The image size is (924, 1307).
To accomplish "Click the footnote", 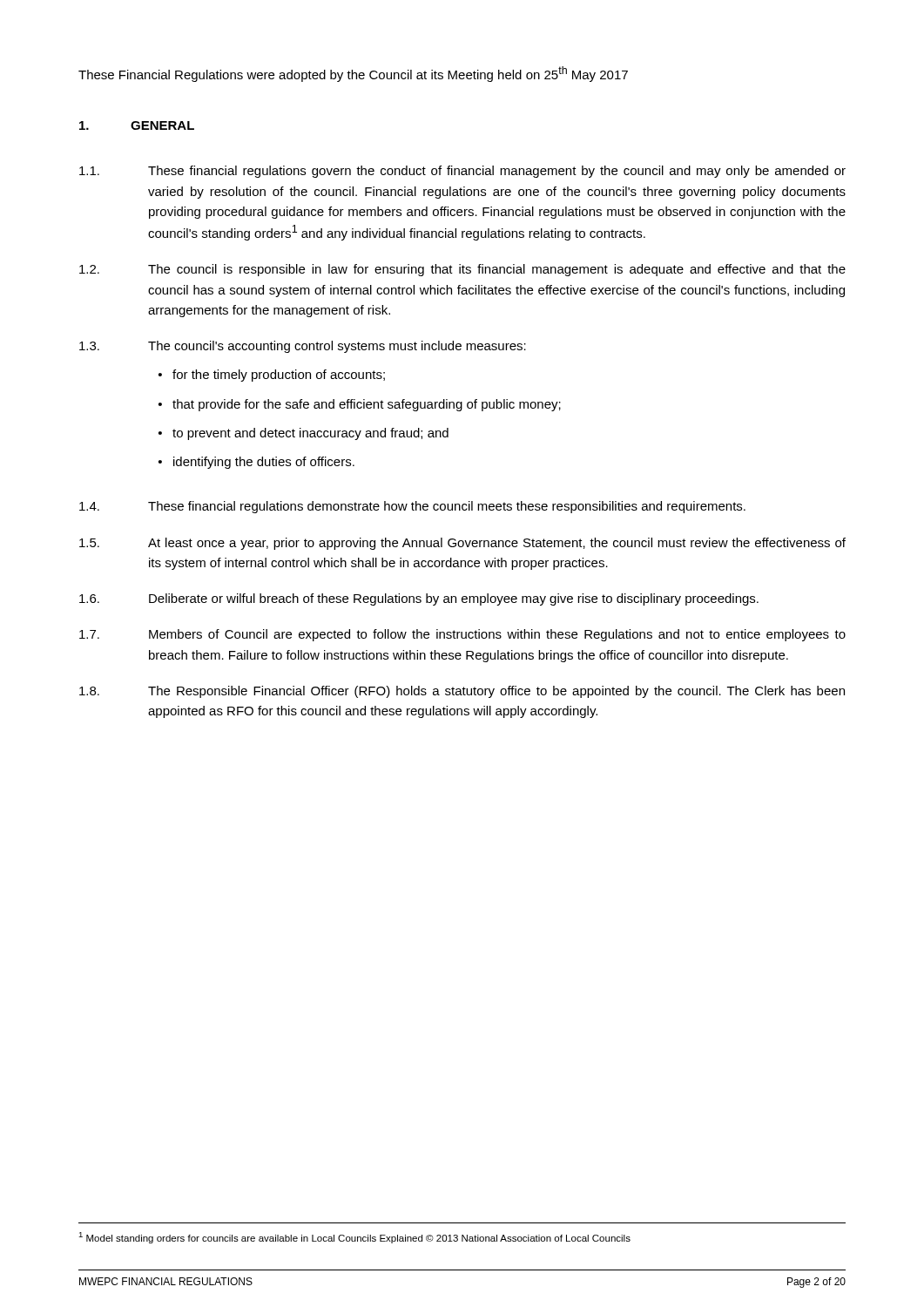I will pyautogui.click(x=462, y=1237).
